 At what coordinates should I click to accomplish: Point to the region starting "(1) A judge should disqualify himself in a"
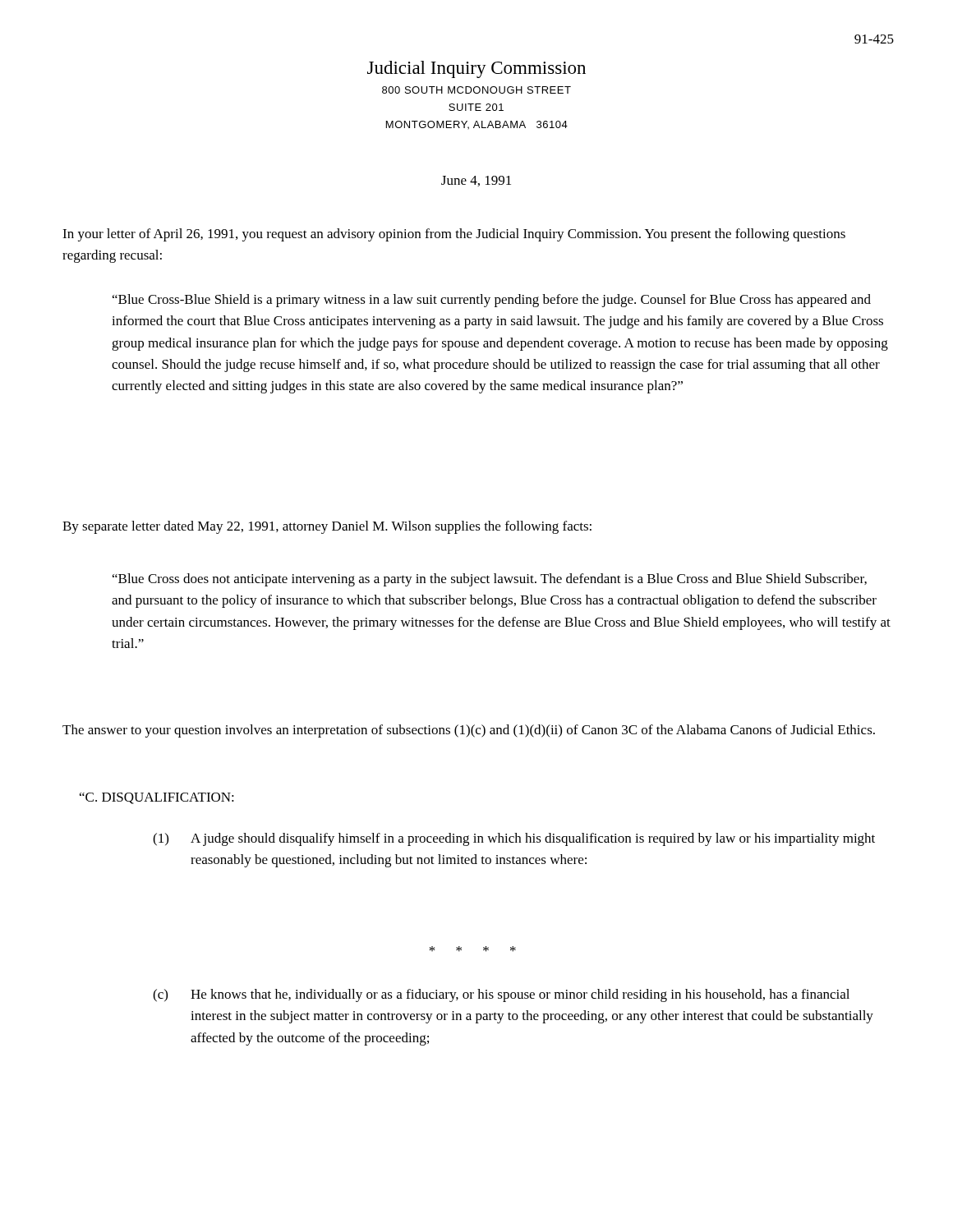(x=522, y=850)
